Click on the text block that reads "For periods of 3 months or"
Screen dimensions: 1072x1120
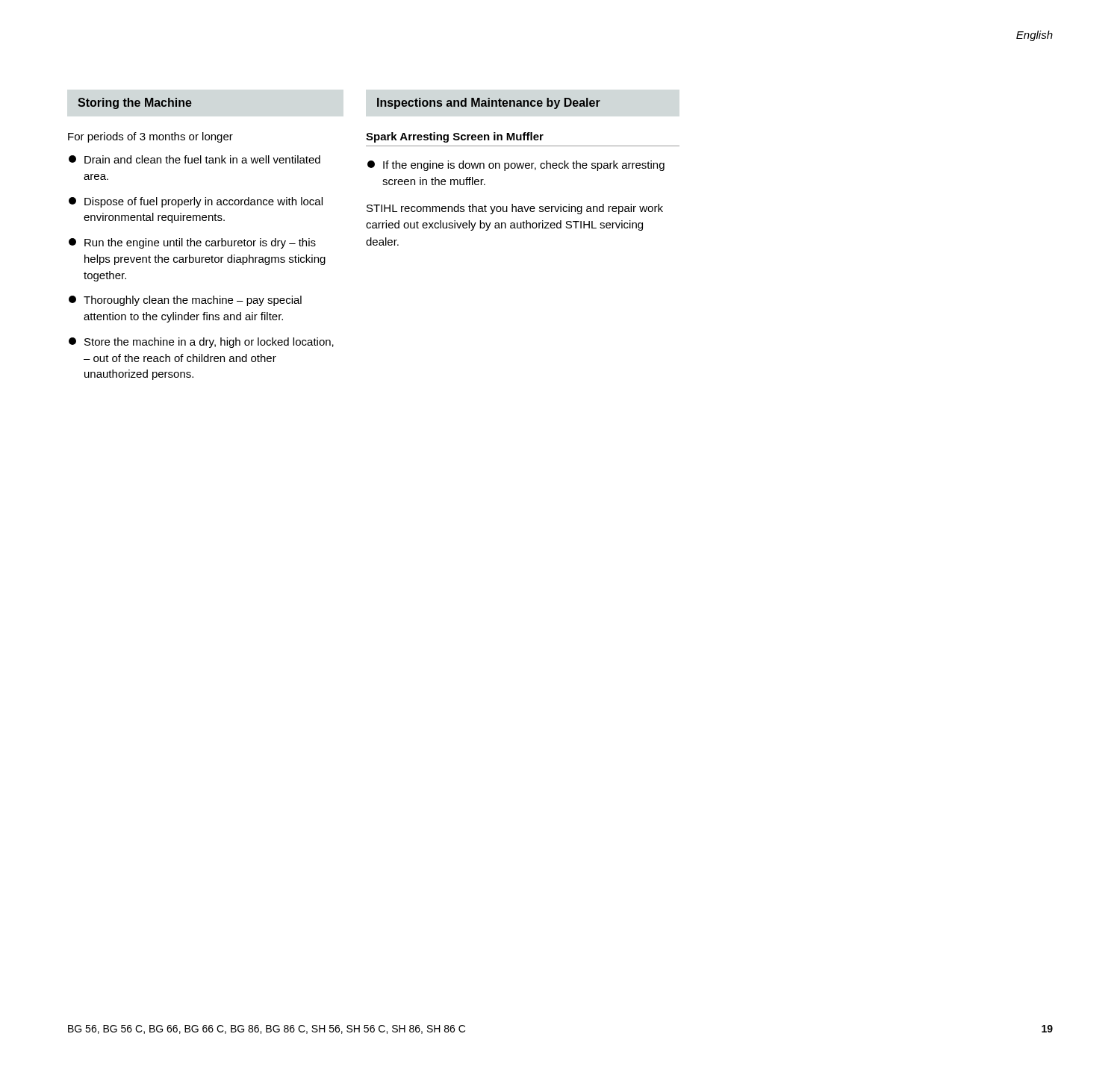[x=150, y=136]
